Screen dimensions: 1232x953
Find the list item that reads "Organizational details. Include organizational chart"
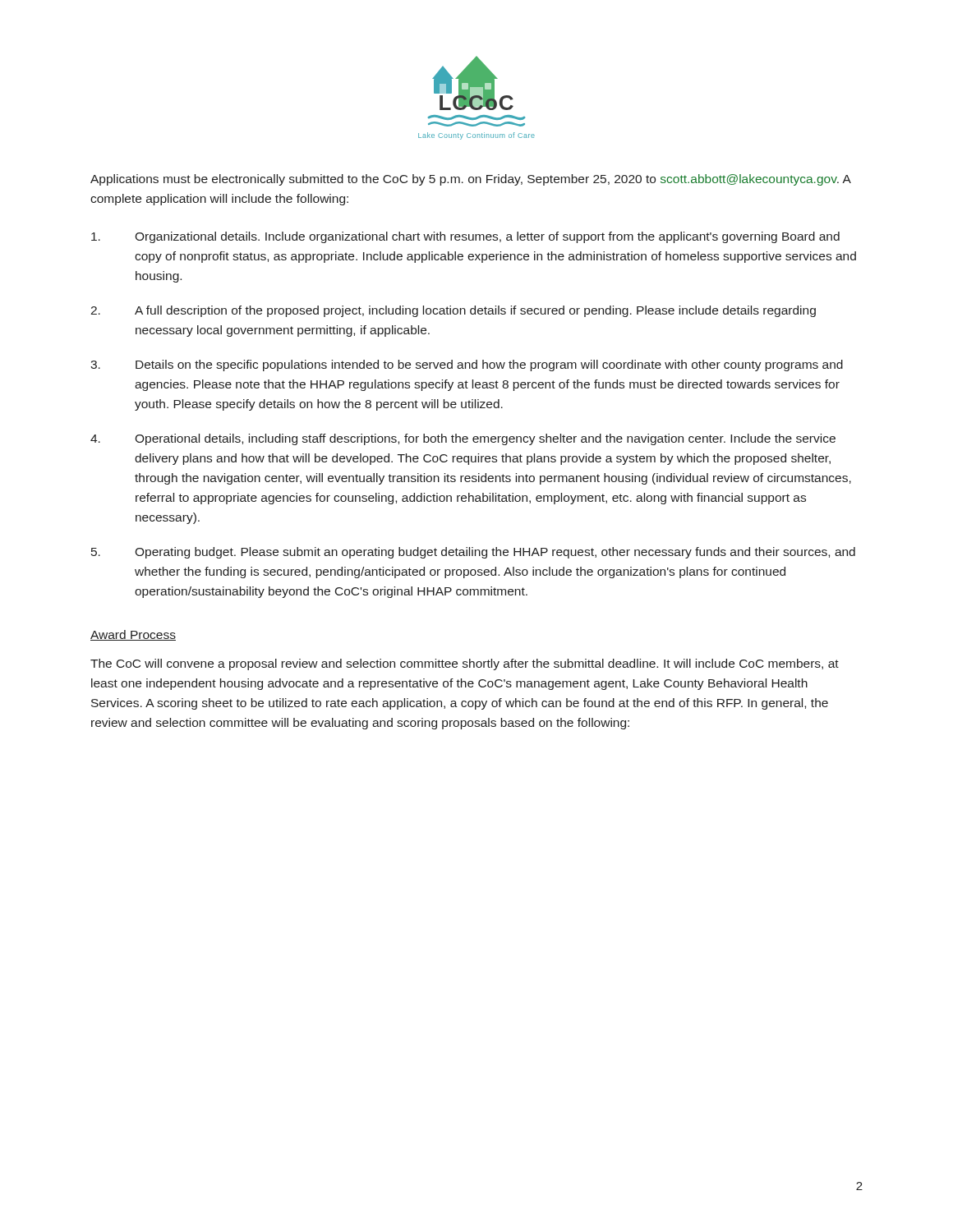click(476, 256)
